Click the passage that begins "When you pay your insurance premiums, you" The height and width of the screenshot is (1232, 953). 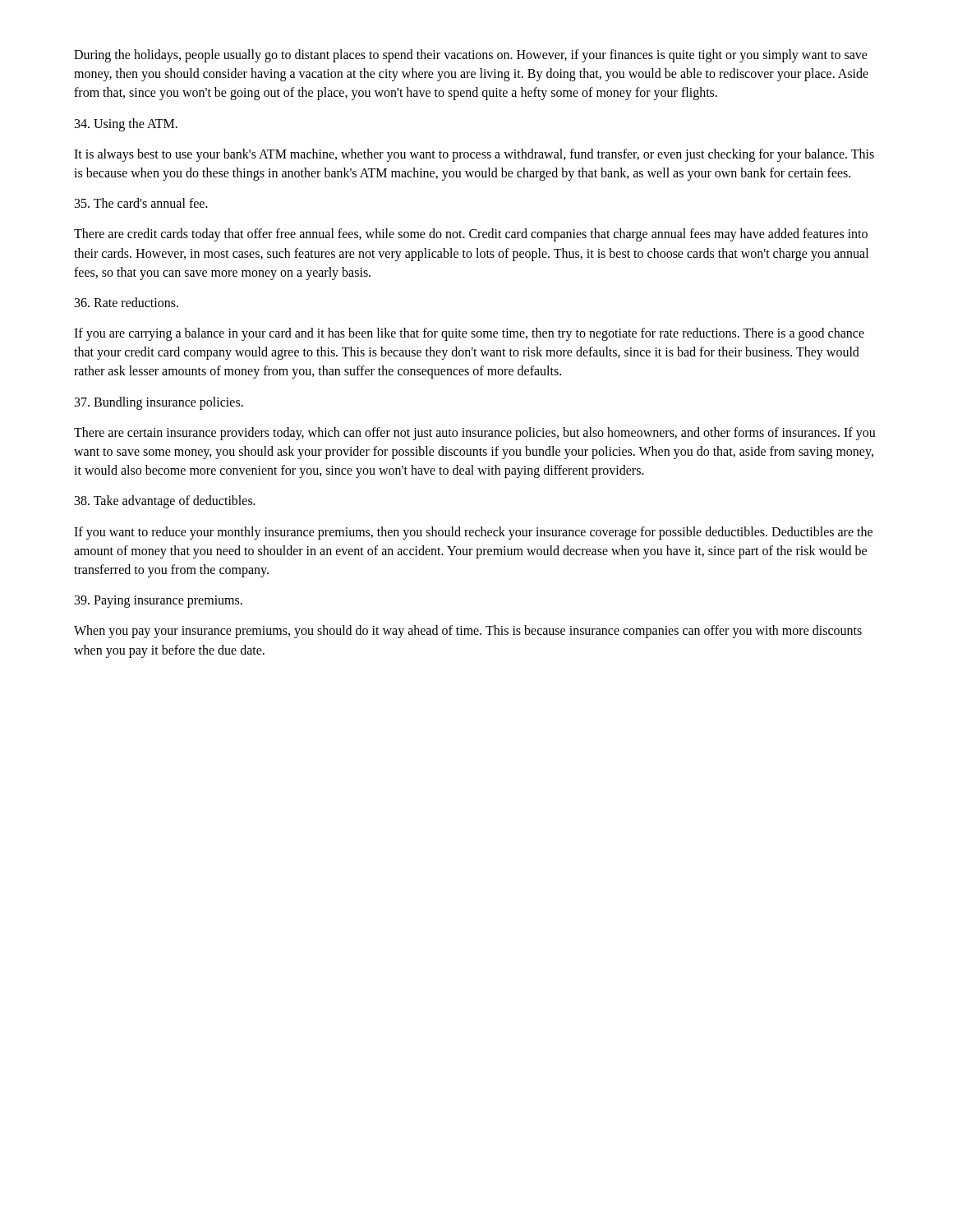[x=468, y=640]
